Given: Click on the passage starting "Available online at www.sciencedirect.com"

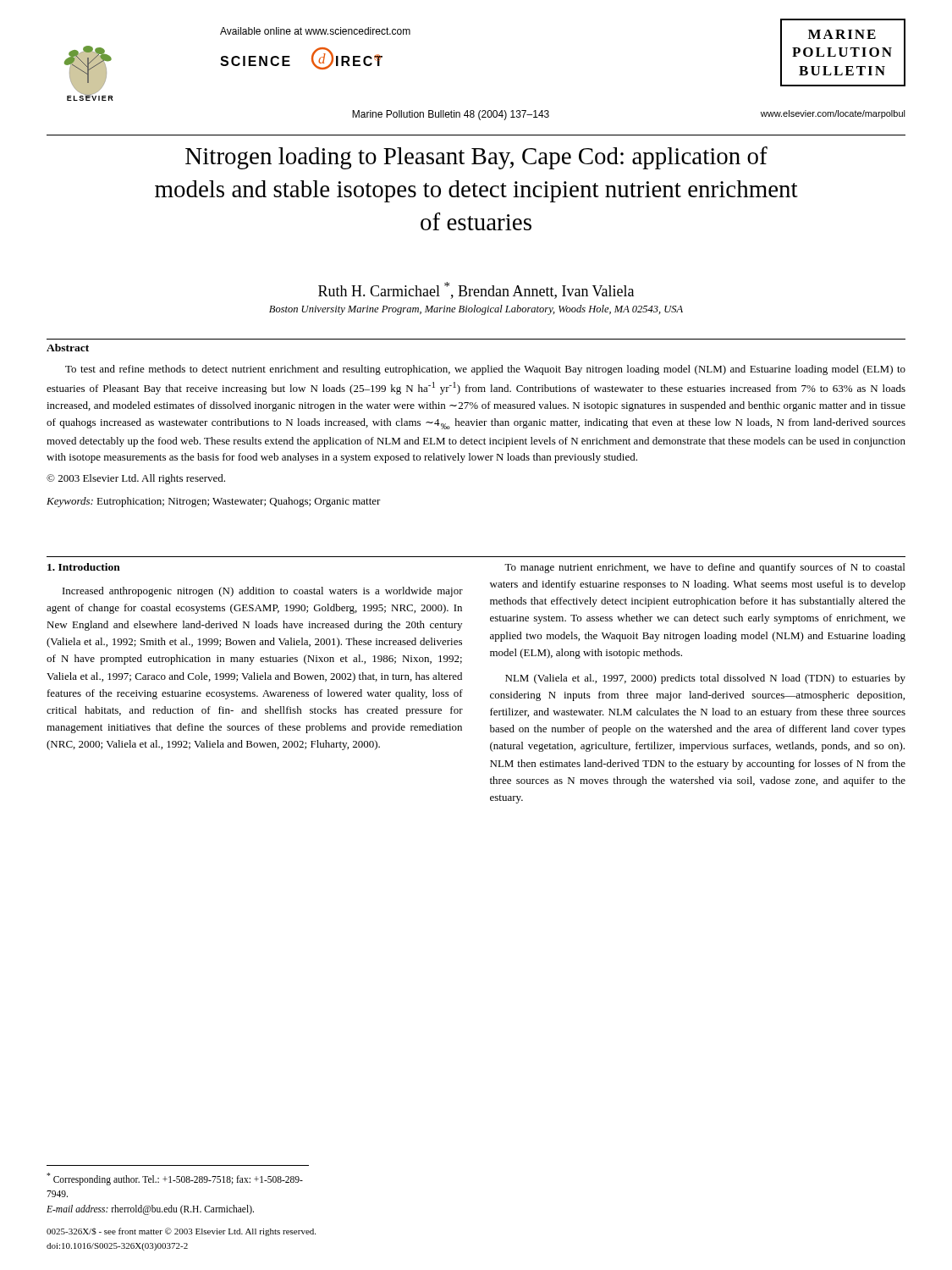Looking at the screenshot, I should point(315,31).
